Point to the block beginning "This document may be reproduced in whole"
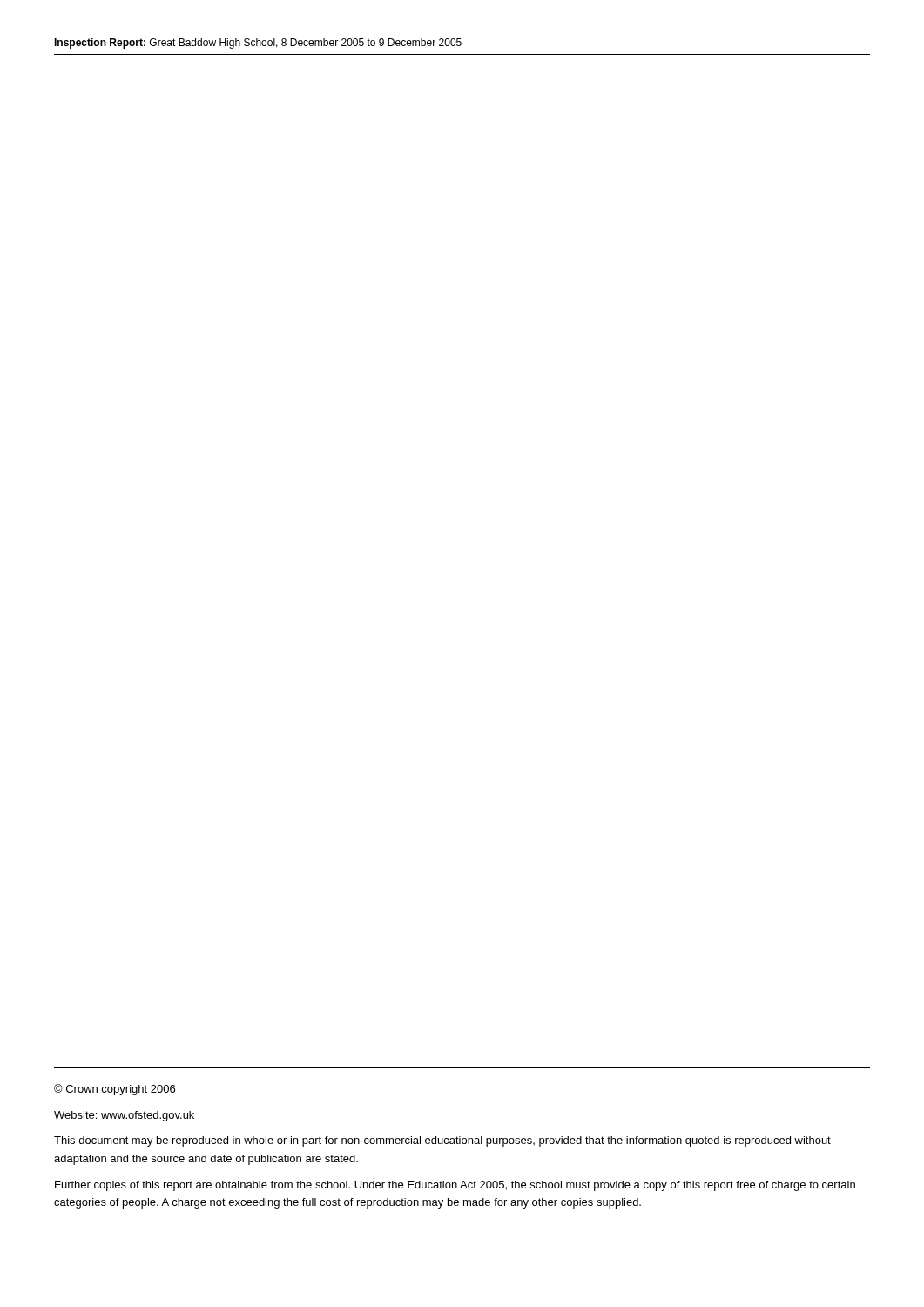This screenshot has height=1307, width=924. point(442,1149)
